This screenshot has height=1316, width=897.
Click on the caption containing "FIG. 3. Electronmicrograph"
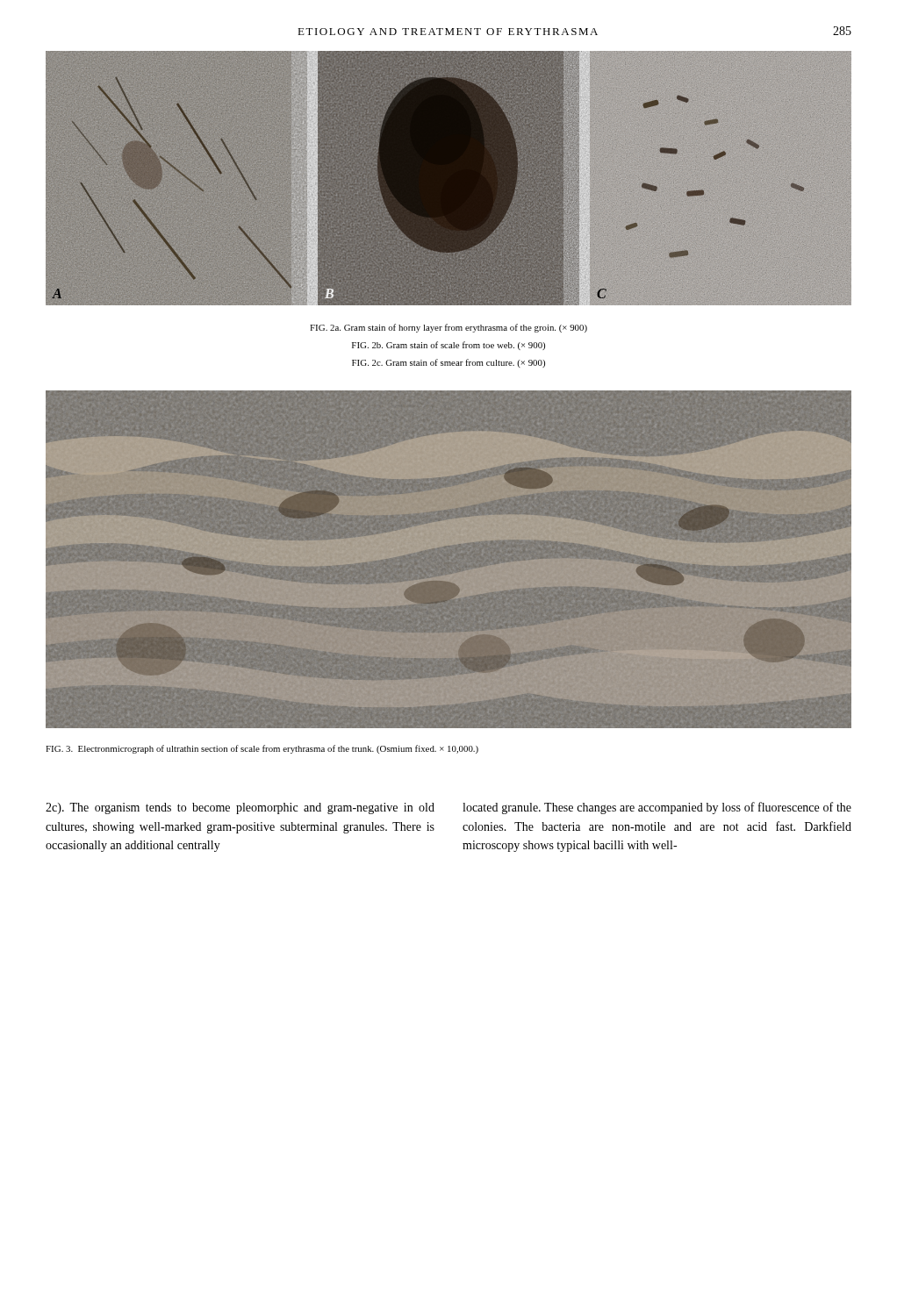(262, 748)
